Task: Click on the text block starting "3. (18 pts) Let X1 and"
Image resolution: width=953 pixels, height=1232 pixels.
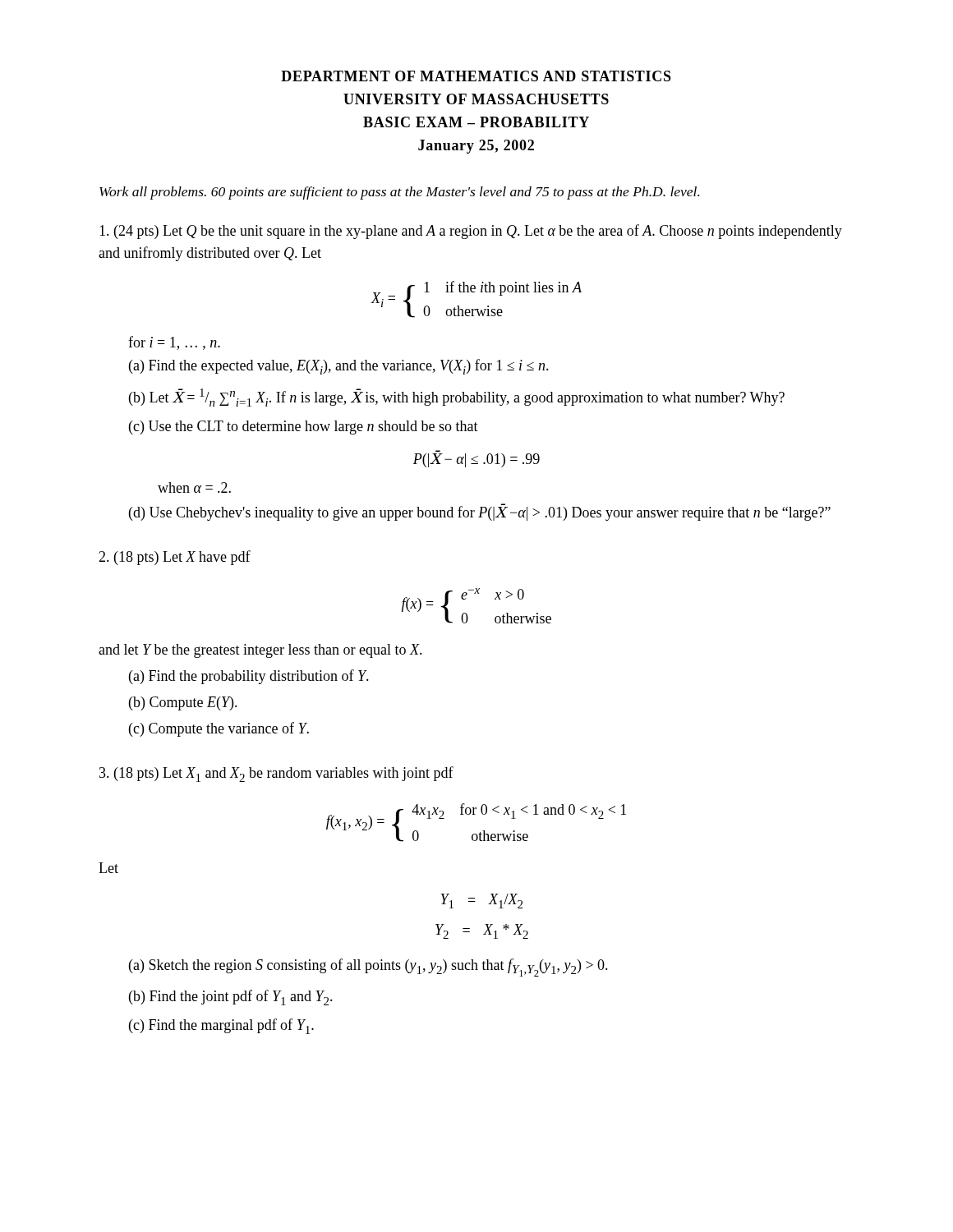Action: coord(276,774)
